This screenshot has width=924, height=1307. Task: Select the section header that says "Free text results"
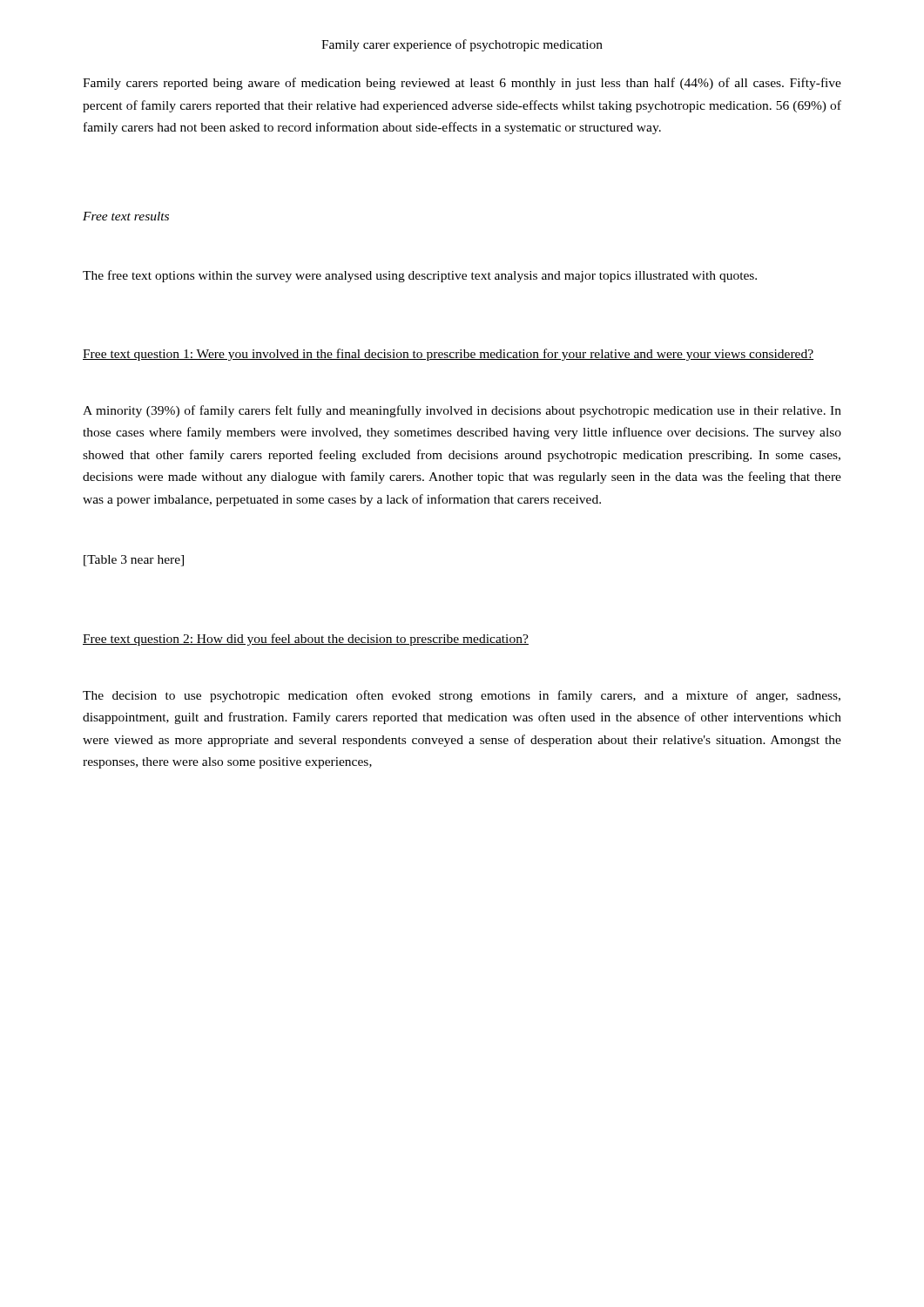pos(126,215)
